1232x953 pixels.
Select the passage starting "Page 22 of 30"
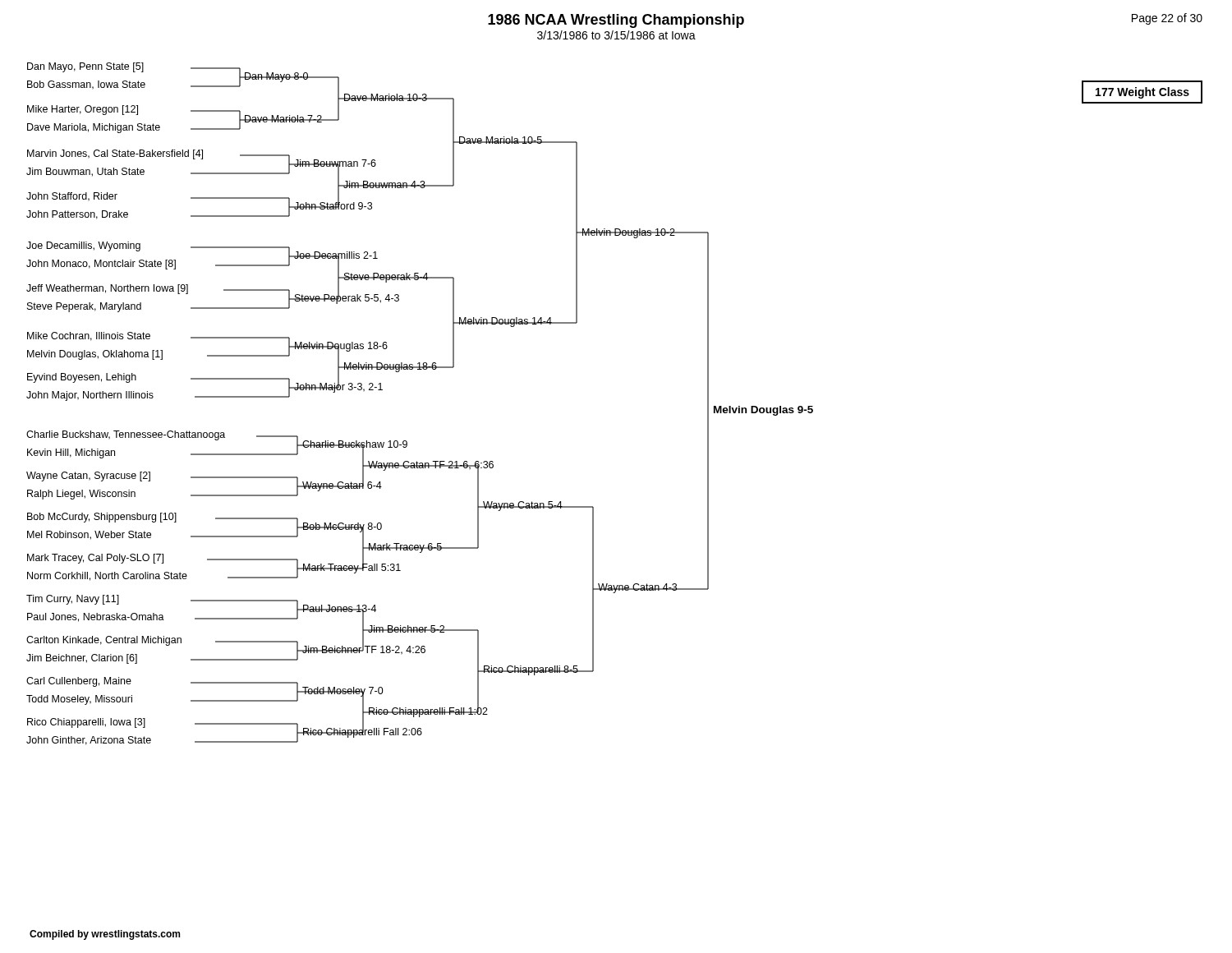(1167, 18)
